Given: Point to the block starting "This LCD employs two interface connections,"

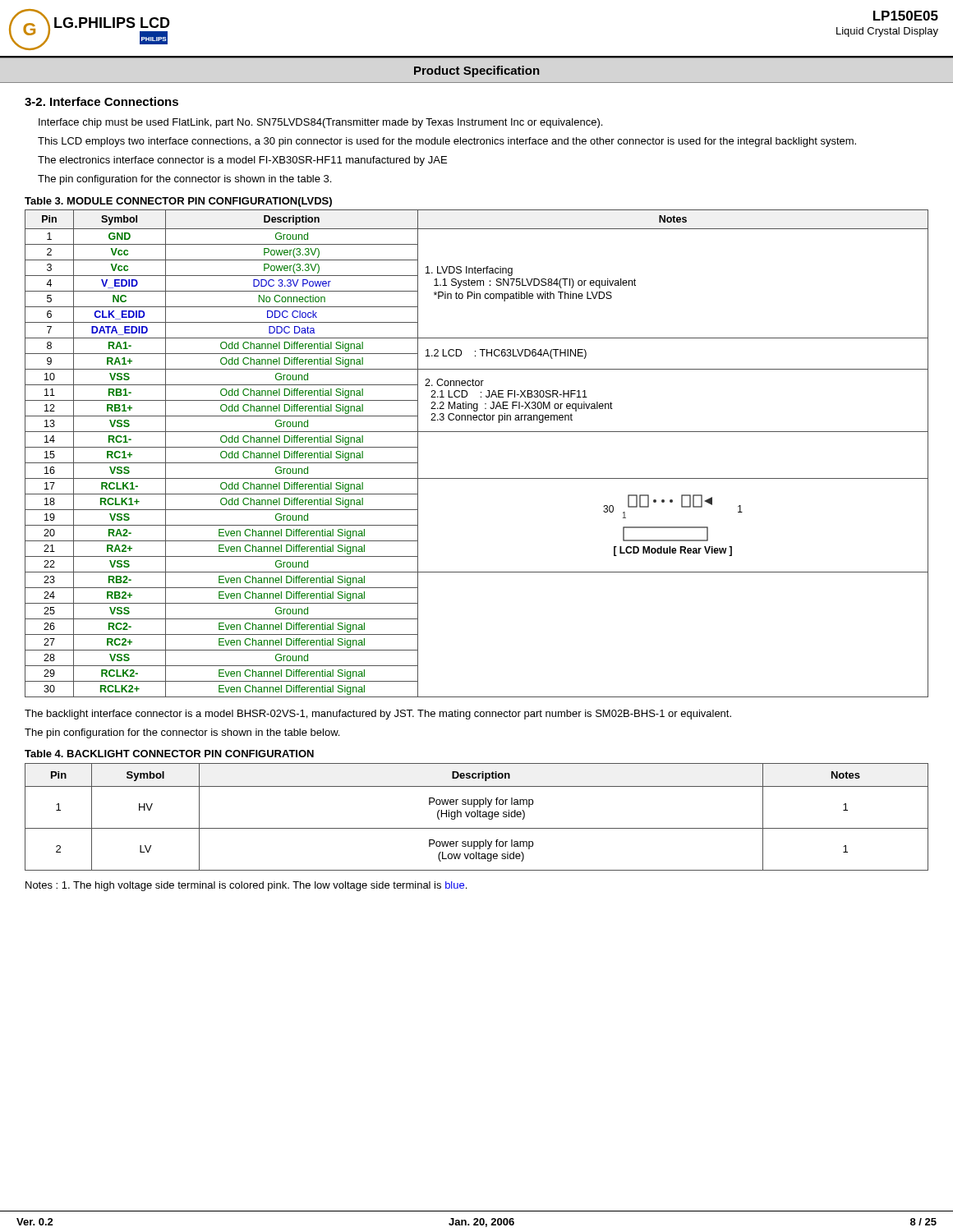Looking at the screenshot, I should pos(447,141).
